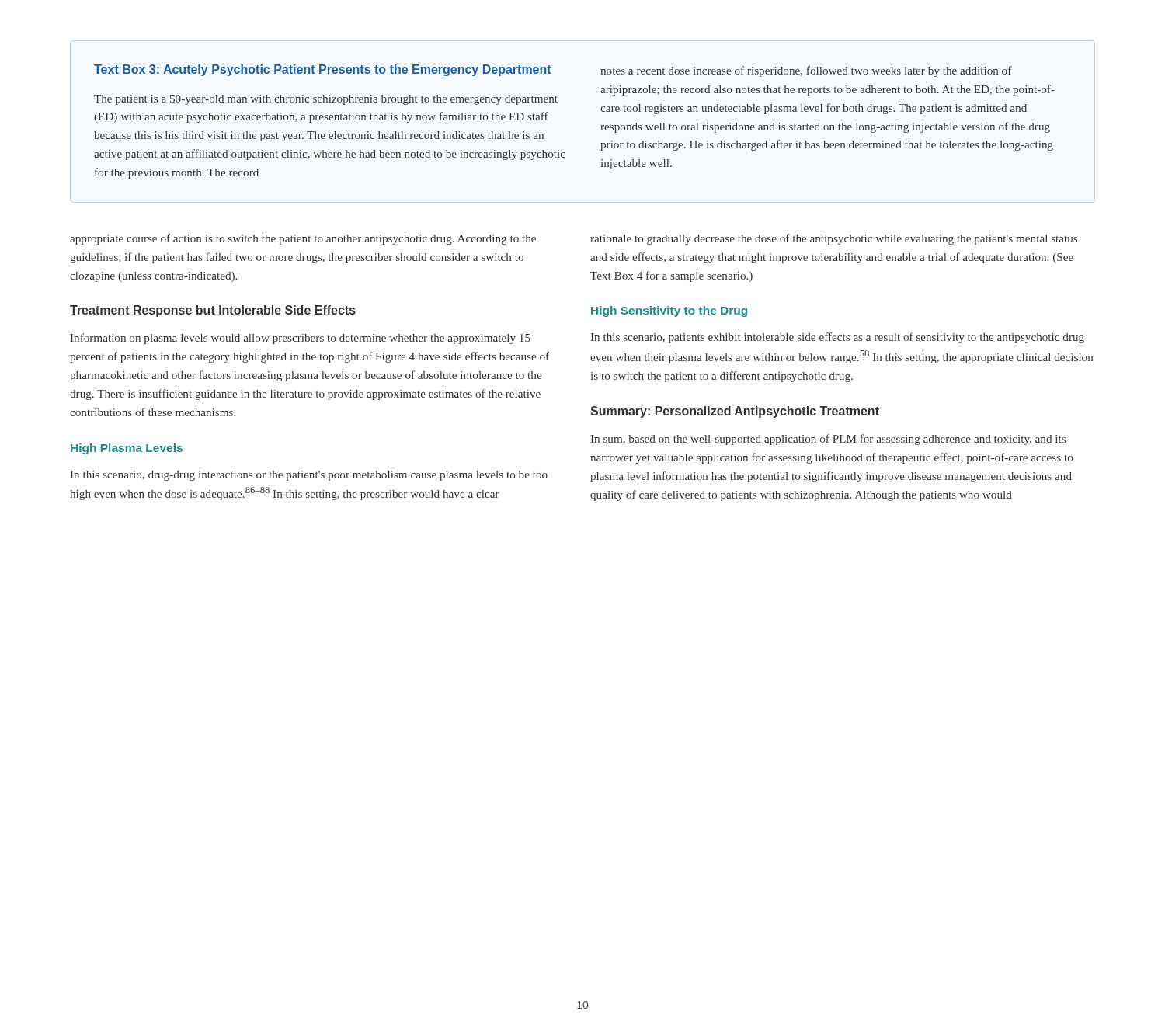The height and width of the screenshot is (1036, 1165).
Task: Click on the text block that says "rationale to gradually decrease the dose"
Action: (x=834, y=256)
